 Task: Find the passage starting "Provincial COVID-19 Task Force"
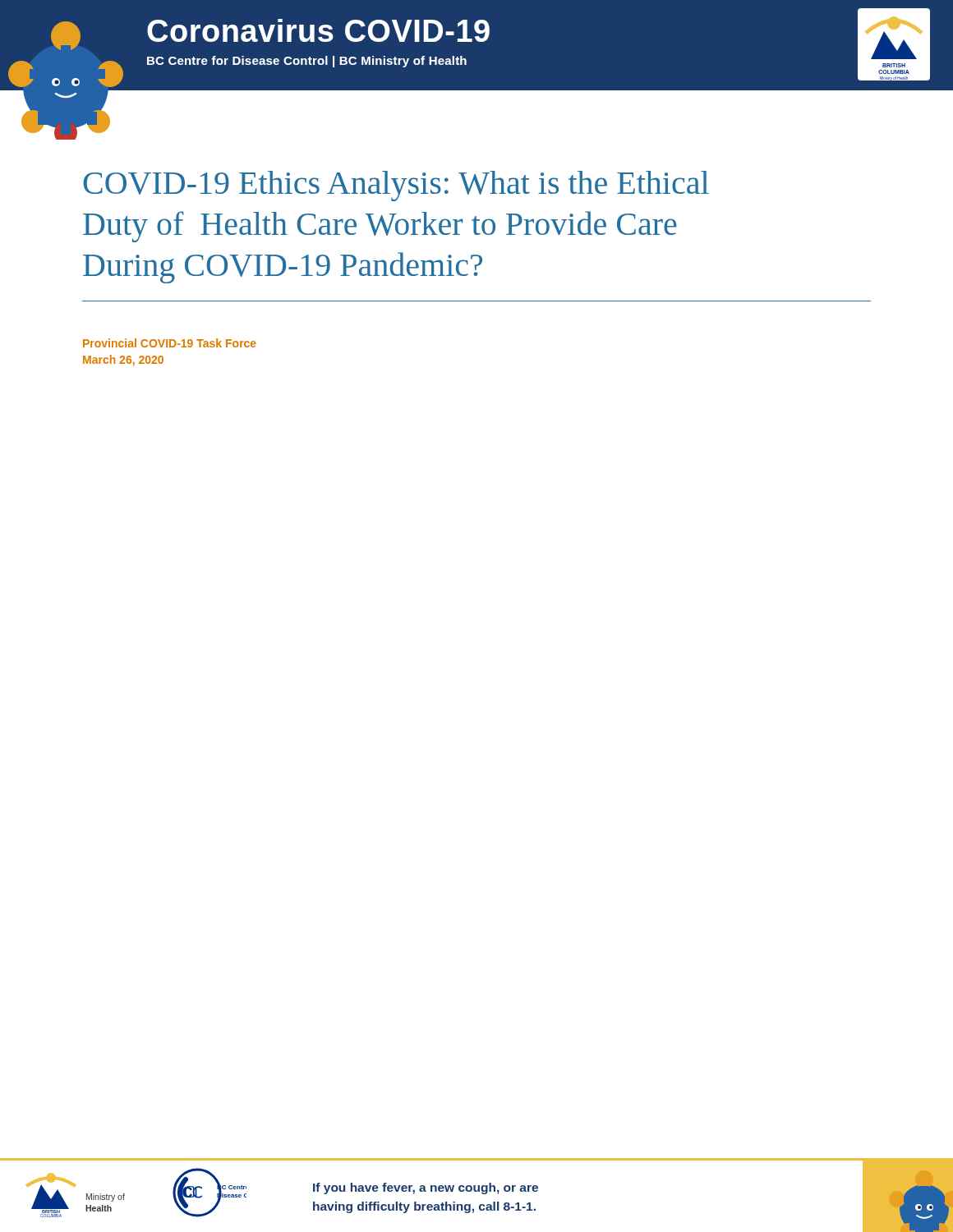click(x=169, y=343)
